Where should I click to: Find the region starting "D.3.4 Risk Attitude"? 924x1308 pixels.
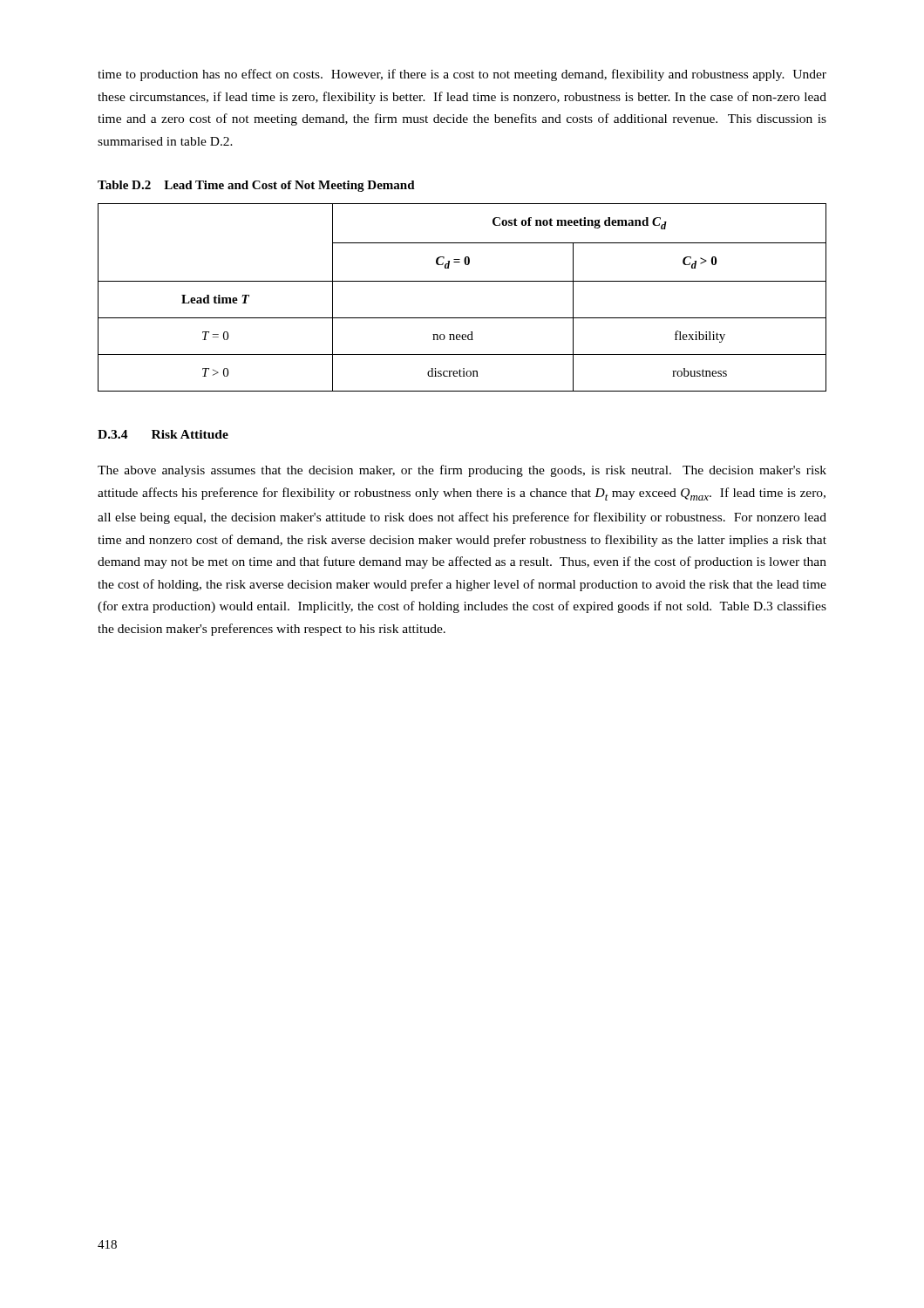click(163, 433)
